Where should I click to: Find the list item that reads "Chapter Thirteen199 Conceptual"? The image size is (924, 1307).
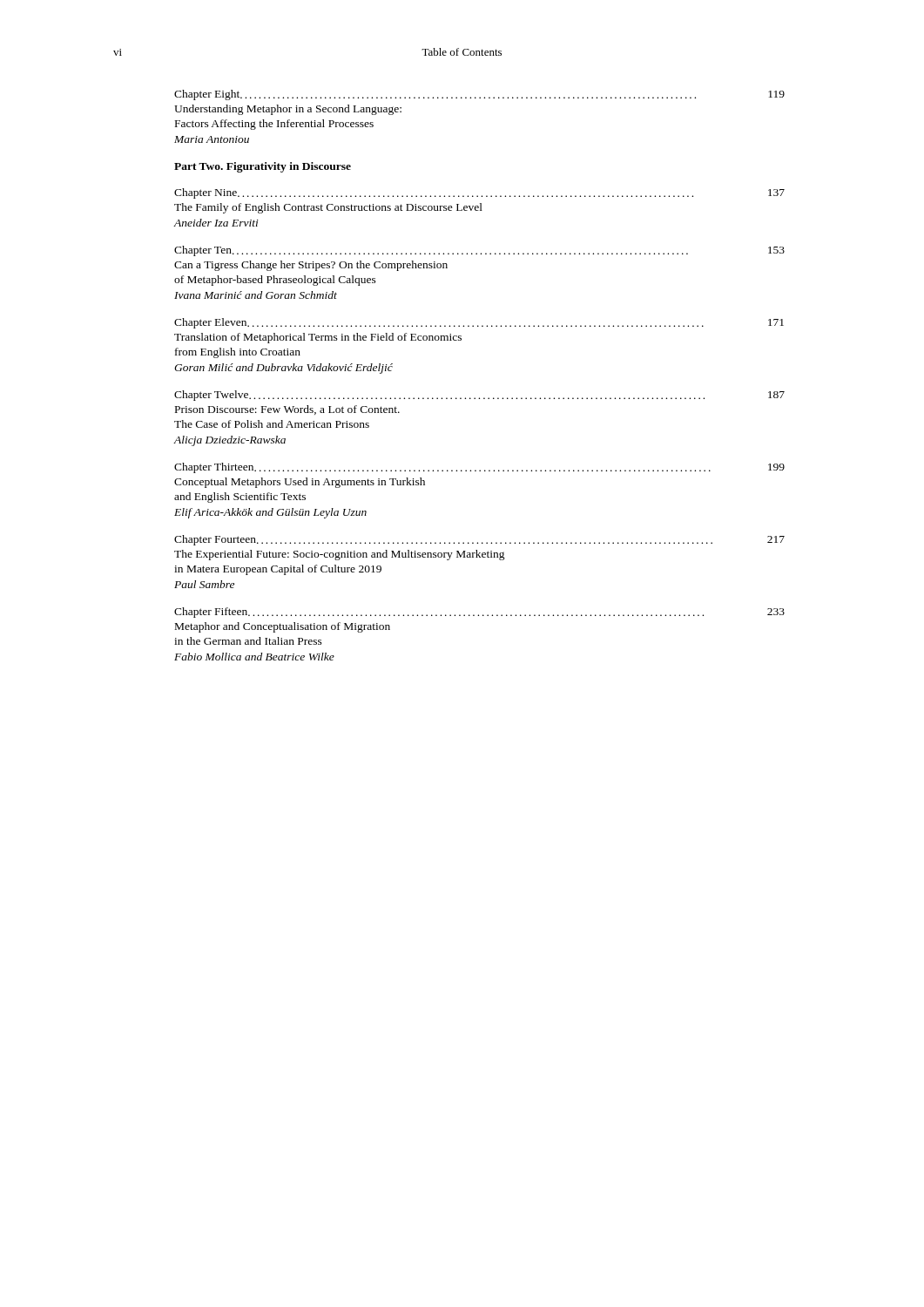pyautogui.click(x=479, y=468)
